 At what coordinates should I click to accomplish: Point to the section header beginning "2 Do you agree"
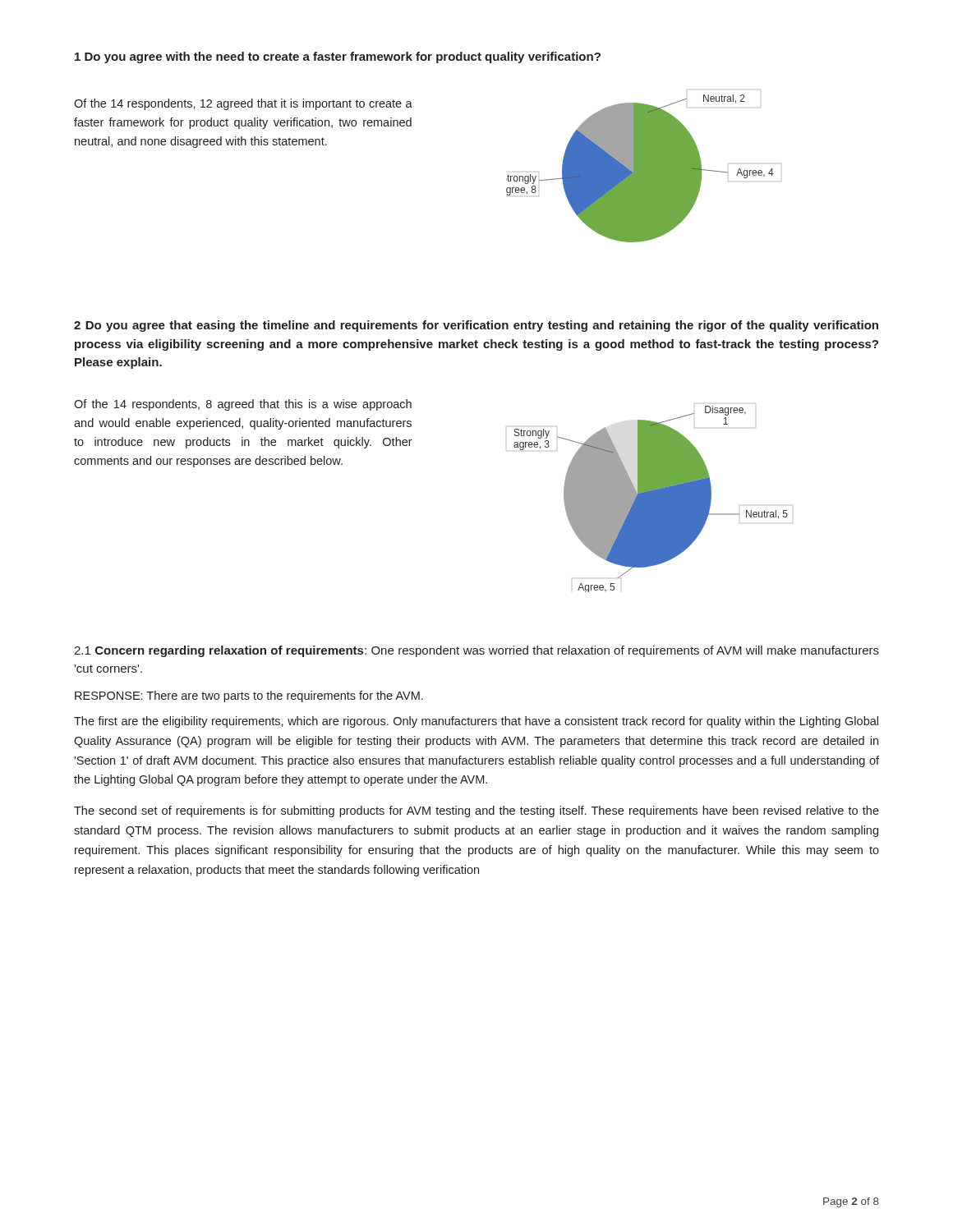(x=476, y=343)
